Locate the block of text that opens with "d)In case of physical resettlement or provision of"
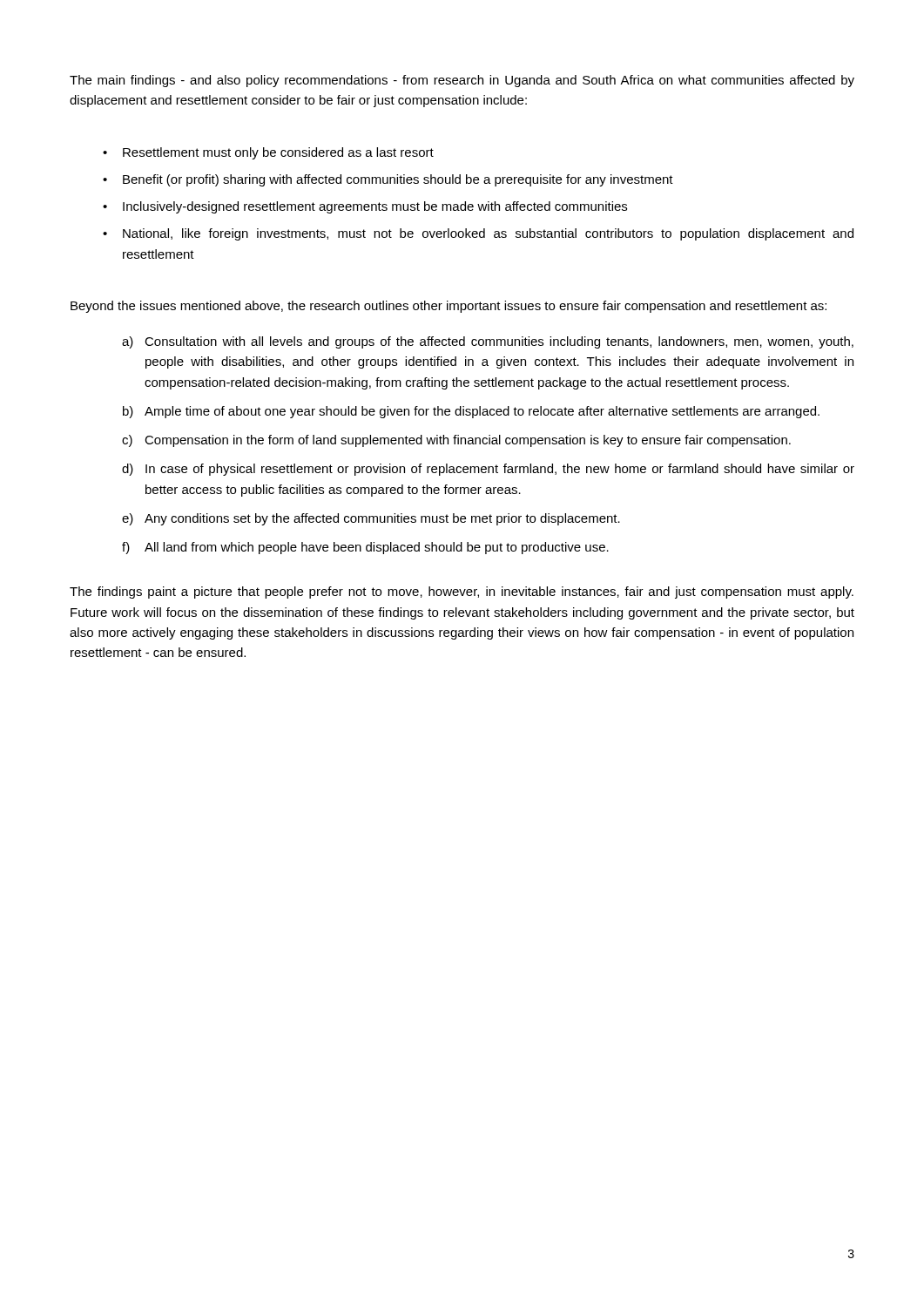924x1307 pixels. (488, 477)
